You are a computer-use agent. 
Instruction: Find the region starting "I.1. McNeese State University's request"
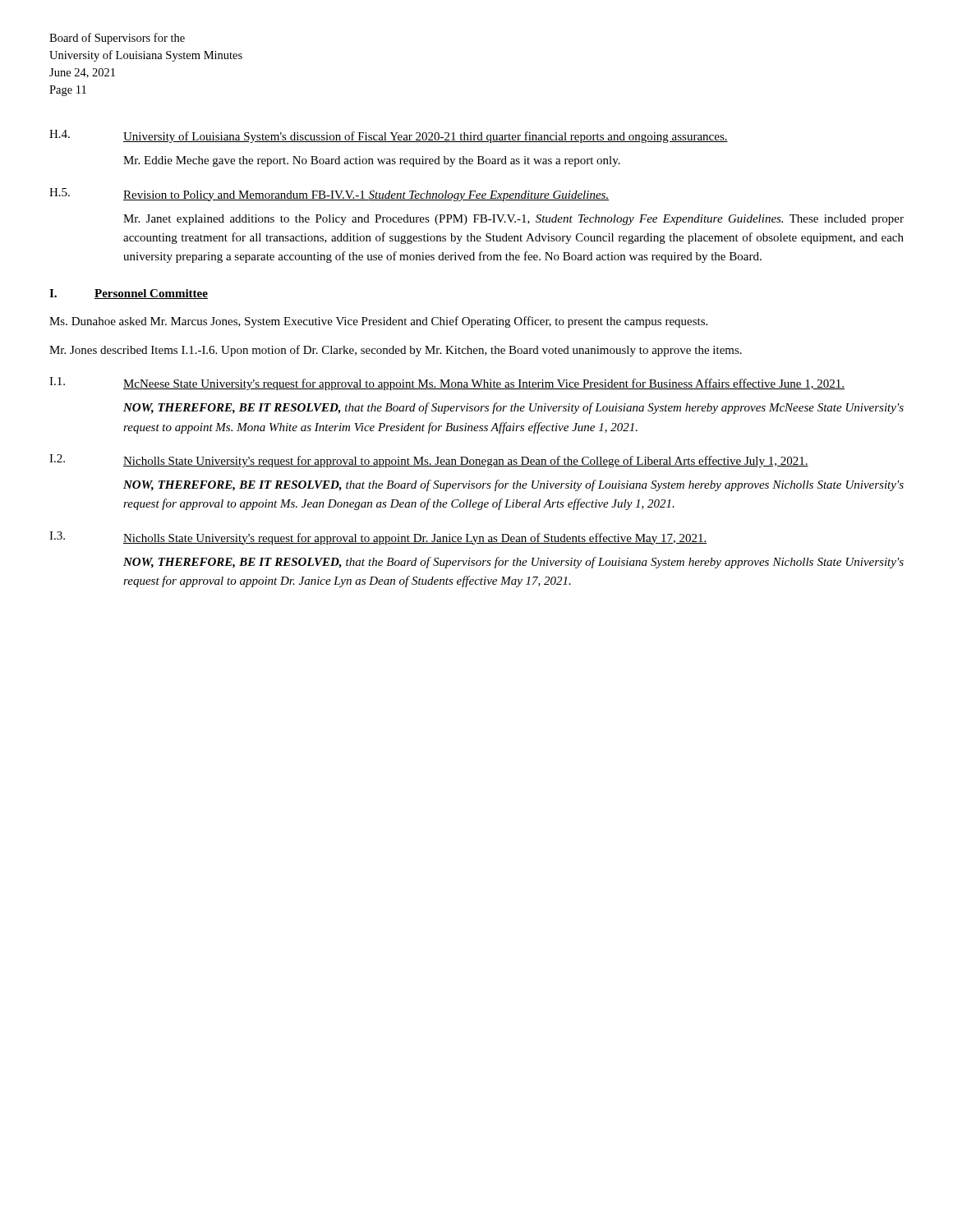[476, 384]
